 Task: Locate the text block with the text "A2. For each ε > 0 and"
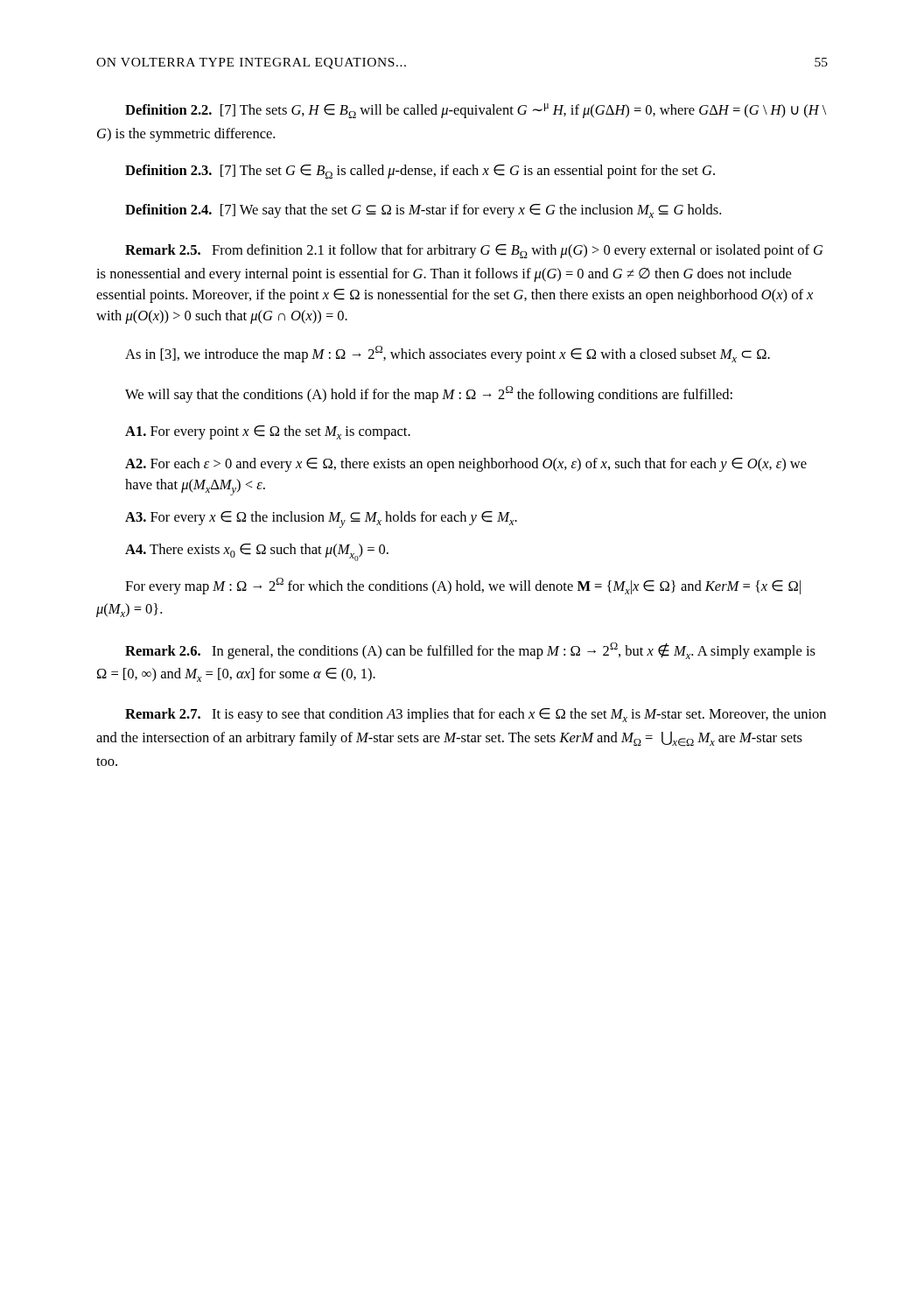466,475
